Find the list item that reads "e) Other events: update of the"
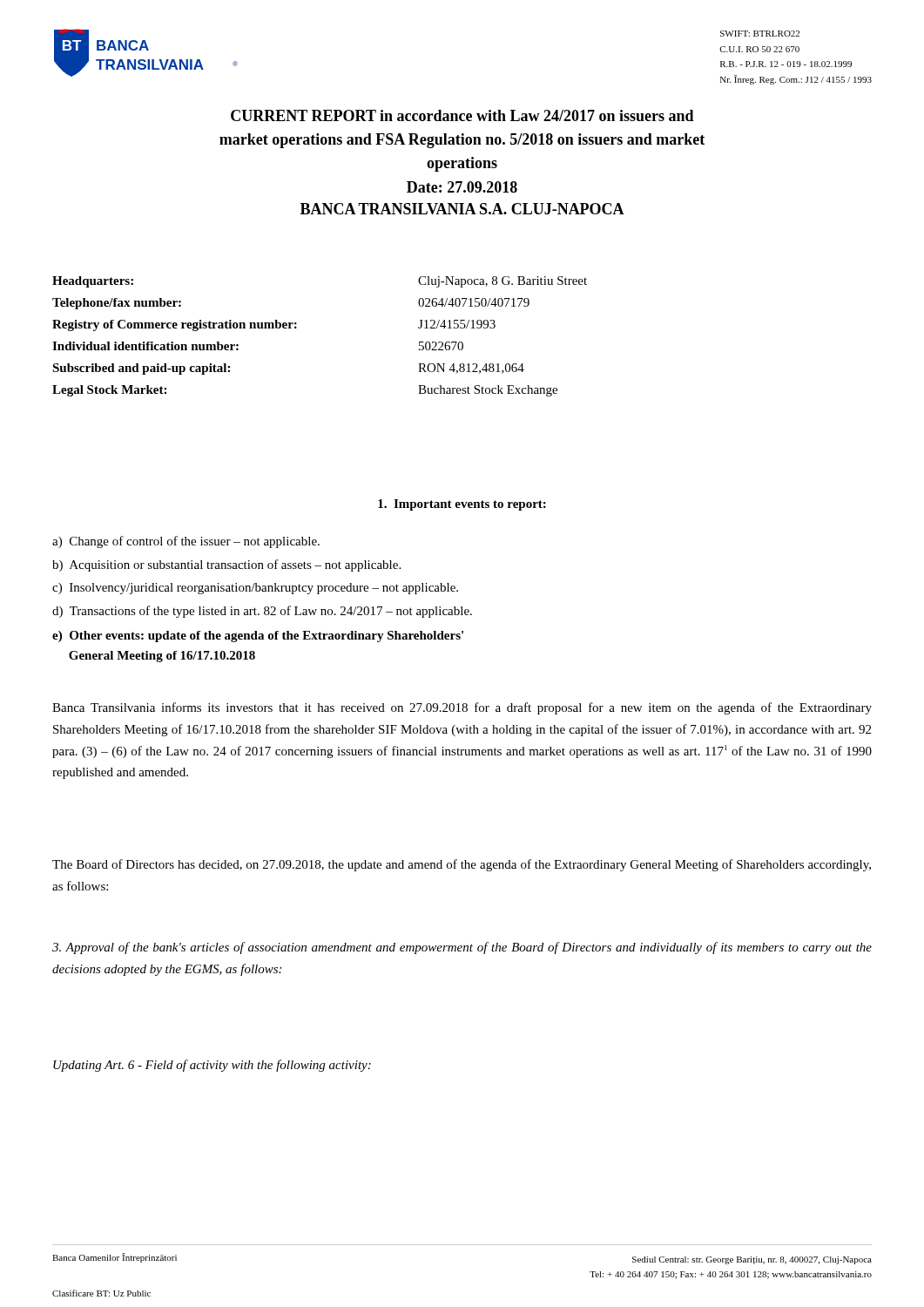This screenshot has height=1307, width=924. click(x=258, y=645)
